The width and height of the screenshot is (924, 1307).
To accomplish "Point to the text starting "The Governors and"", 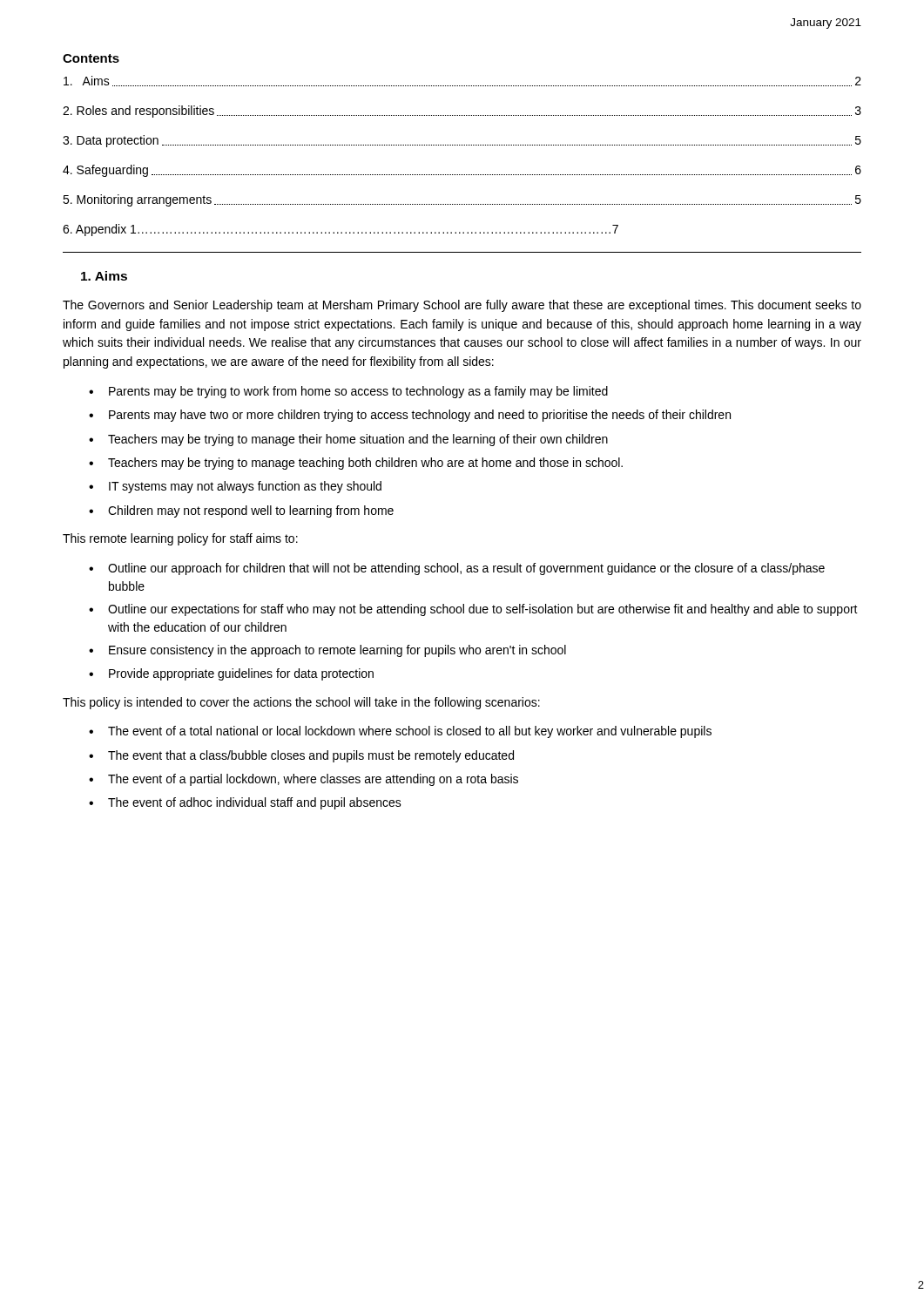I will pos(462,333).
